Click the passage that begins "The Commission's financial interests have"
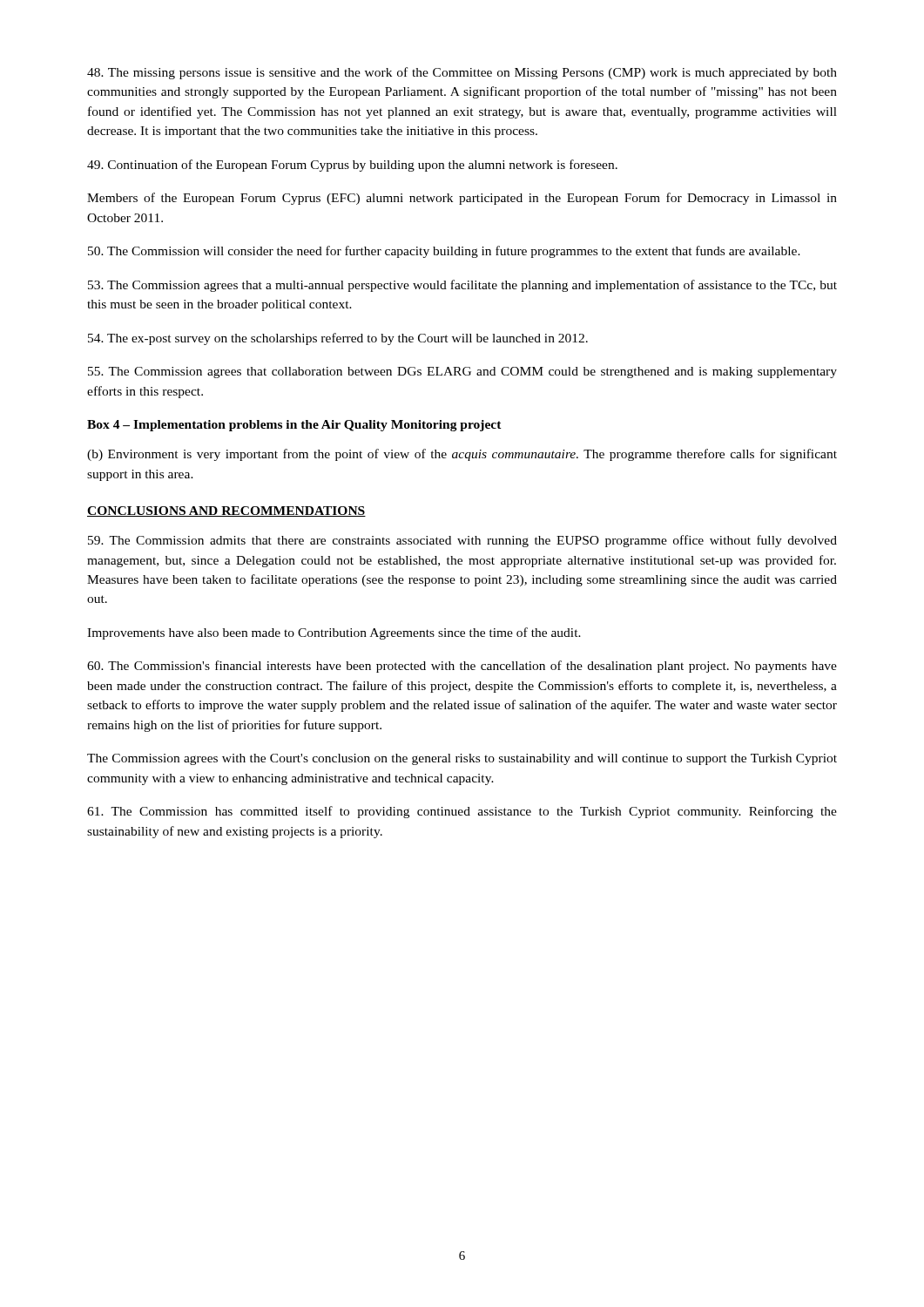 (462, 695)
